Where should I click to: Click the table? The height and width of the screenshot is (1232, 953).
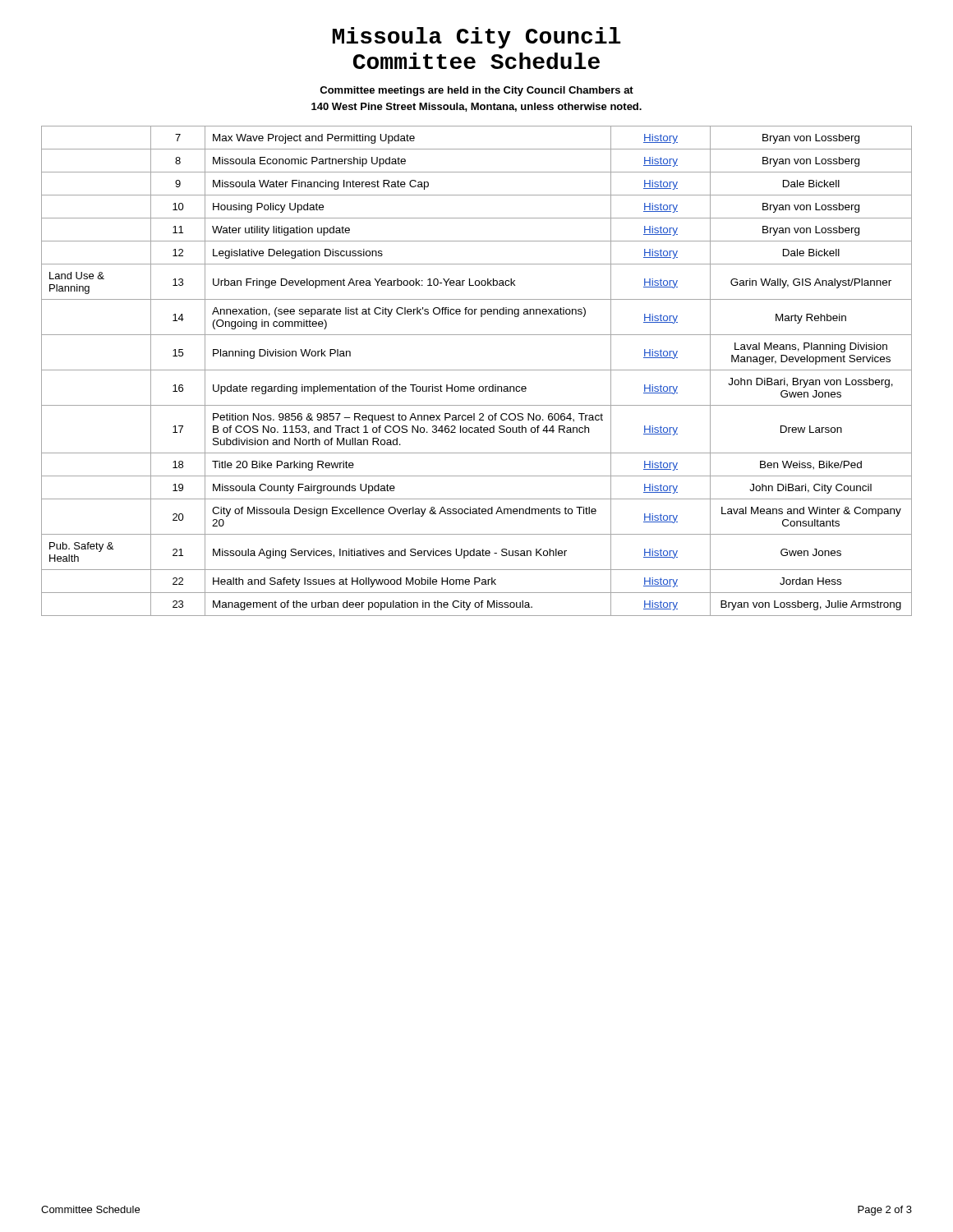pos(476,371)
